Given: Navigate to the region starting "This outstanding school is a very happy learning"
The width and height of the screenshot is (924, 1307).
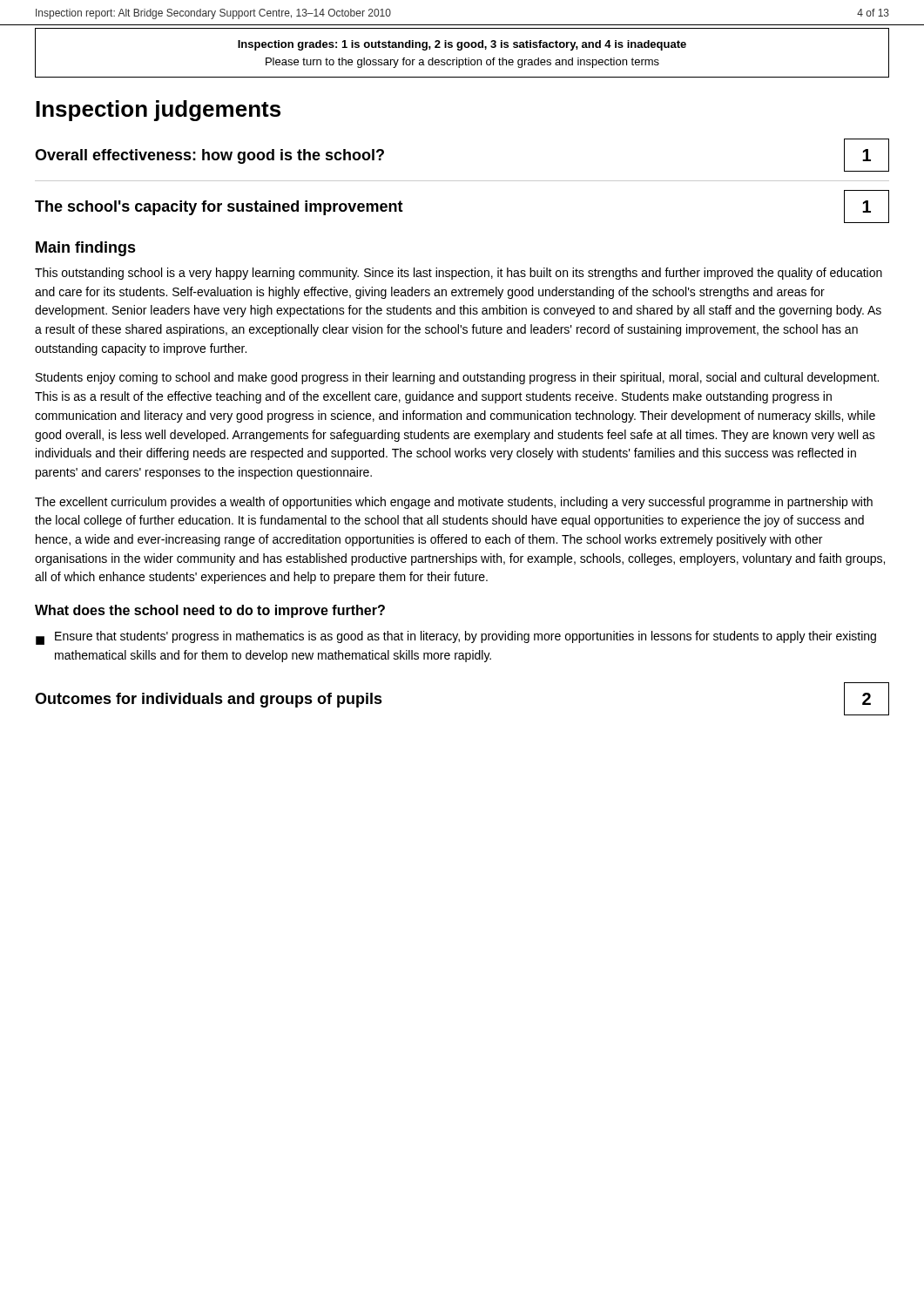Looking at the screenshot, I should pos(459,310).
